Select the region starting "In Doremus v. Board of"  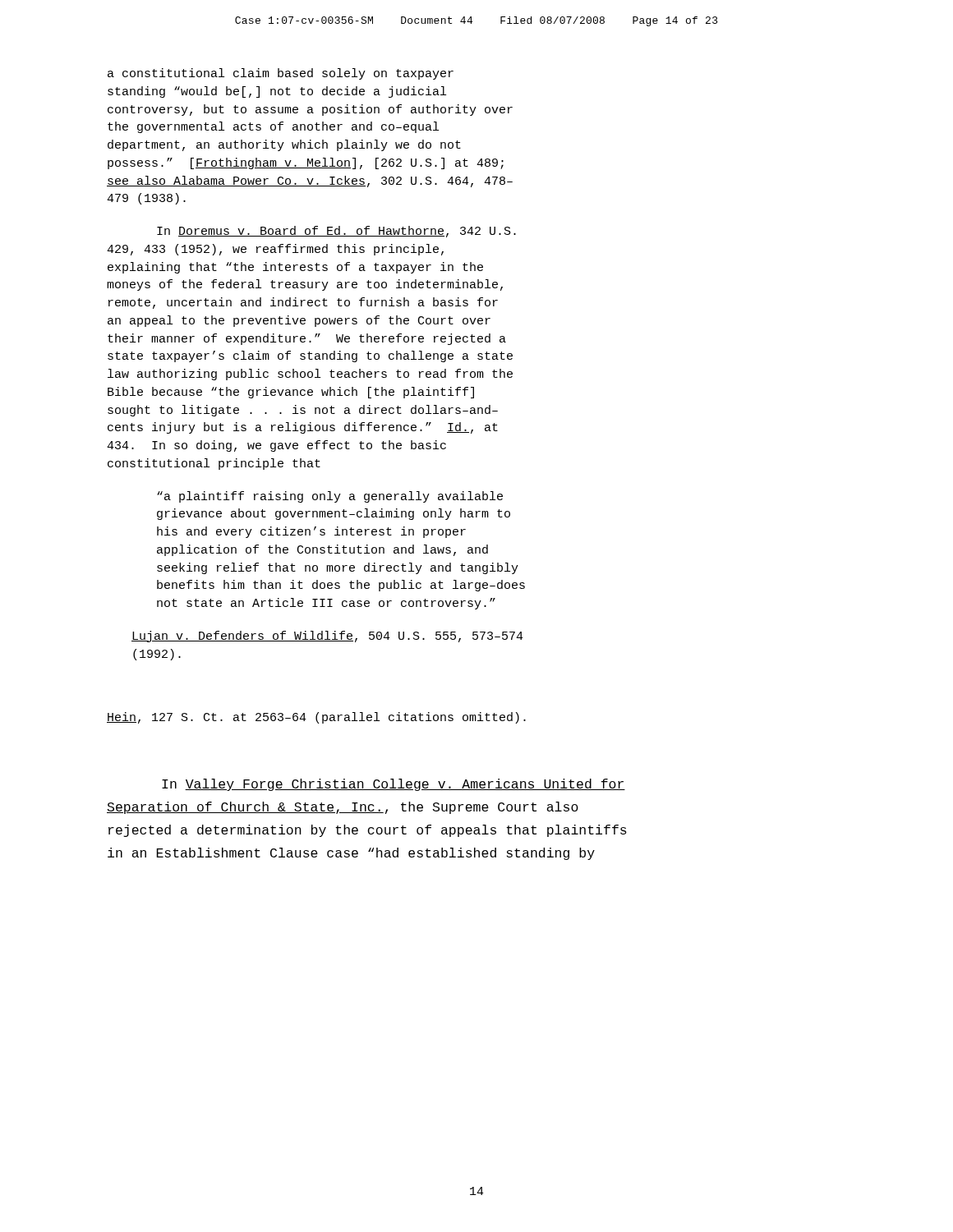click(x=313, y=348)
